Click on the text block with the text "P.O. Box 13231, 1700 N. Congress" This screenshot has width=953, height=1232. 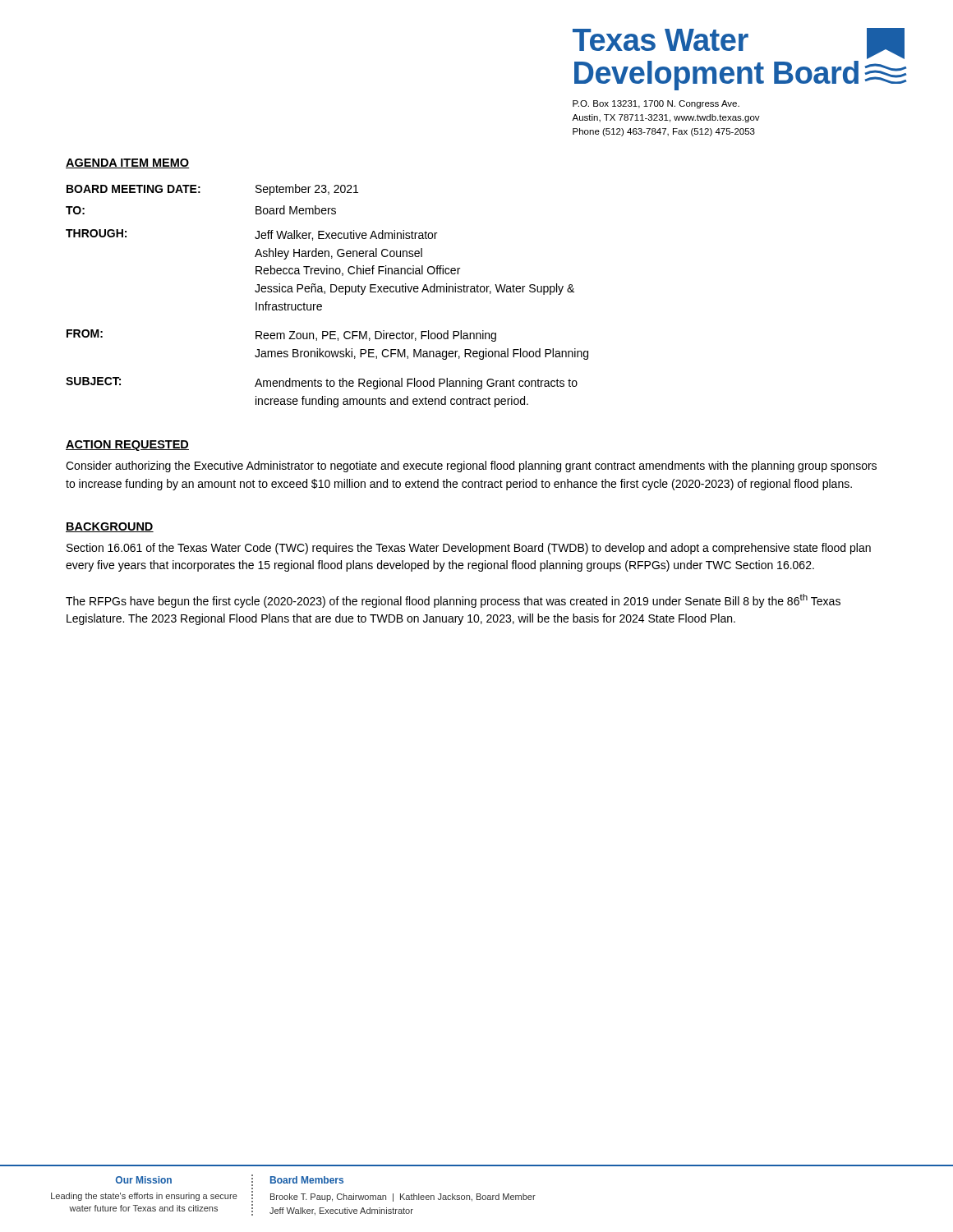pyautogui.click(x=666, y=118)
